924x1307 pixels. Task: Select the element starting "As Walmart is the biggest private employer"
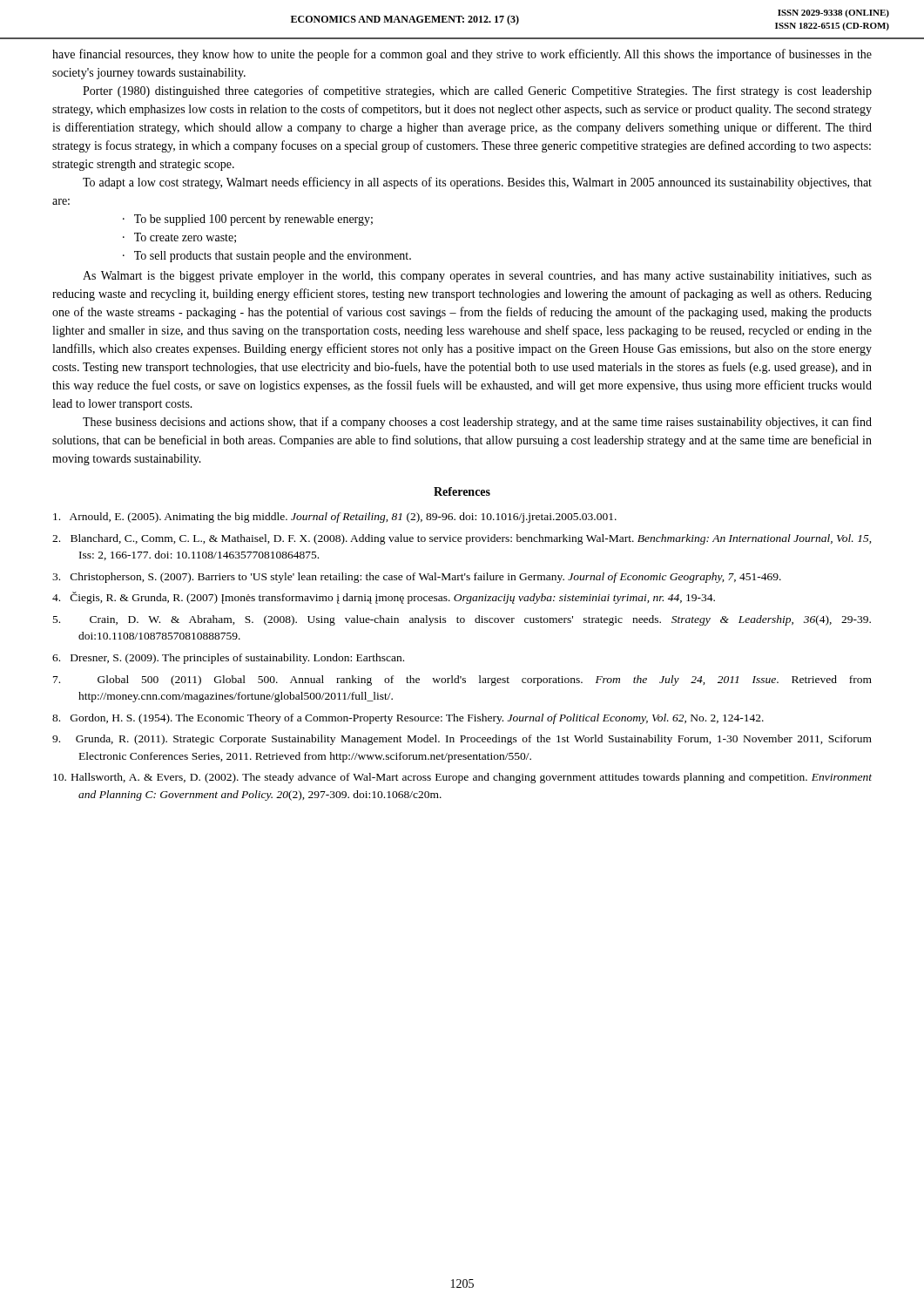tap(462, 367)
